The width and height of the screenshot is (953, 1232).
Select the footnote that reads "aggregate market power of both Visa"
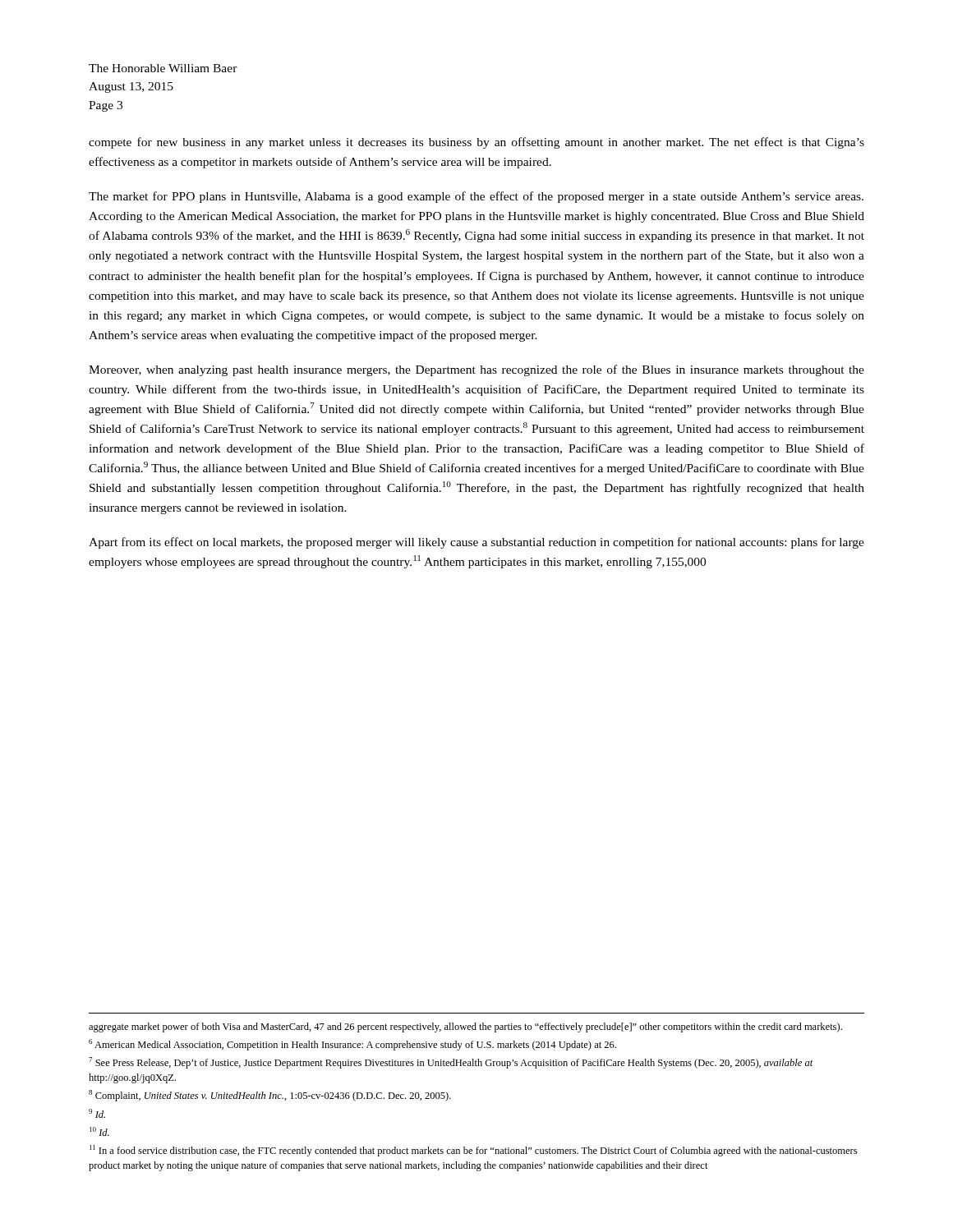466,1027
